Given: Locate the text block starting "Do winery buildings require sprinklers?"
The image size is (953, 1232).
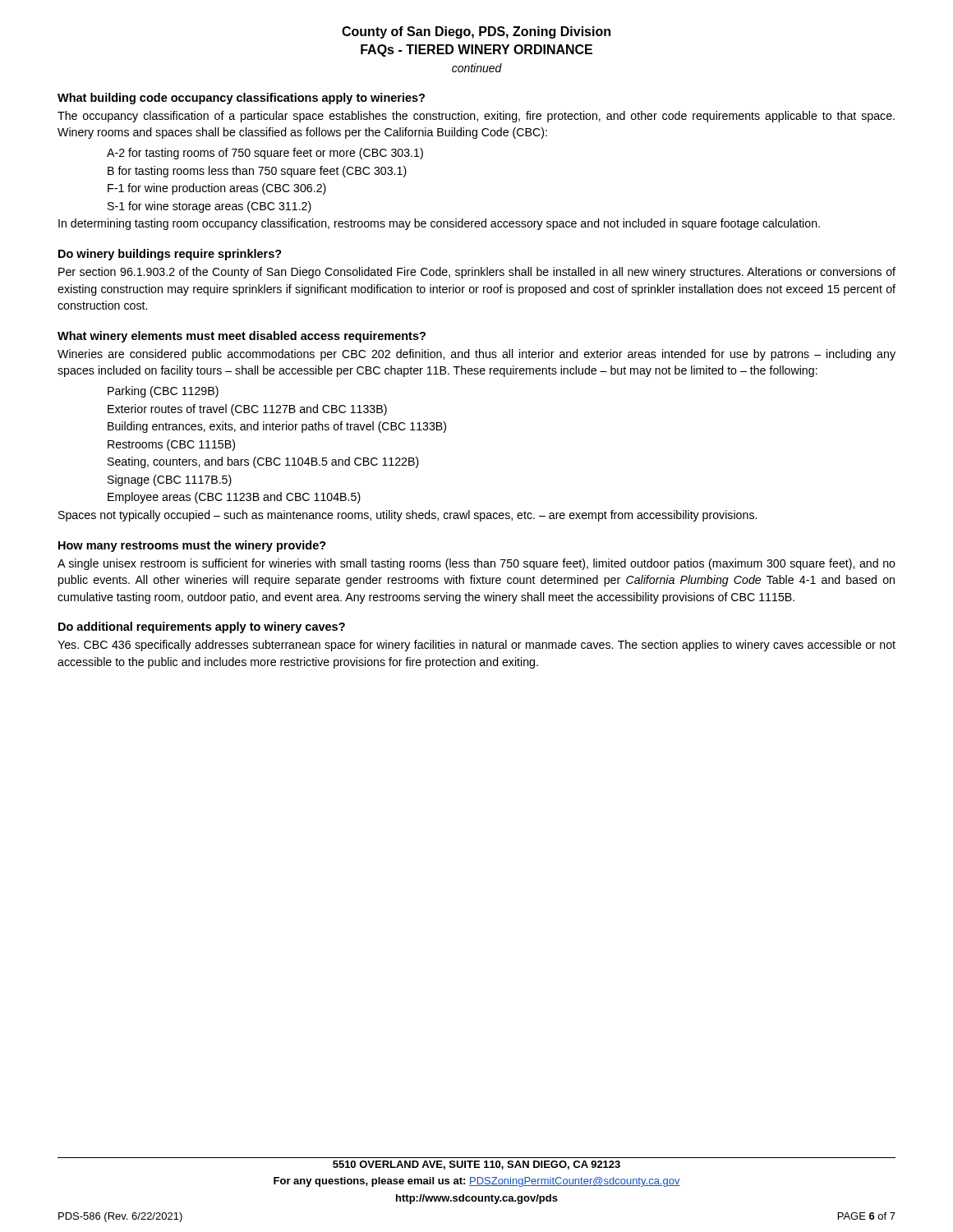Looking at the screenshot, I should (170, 254).
